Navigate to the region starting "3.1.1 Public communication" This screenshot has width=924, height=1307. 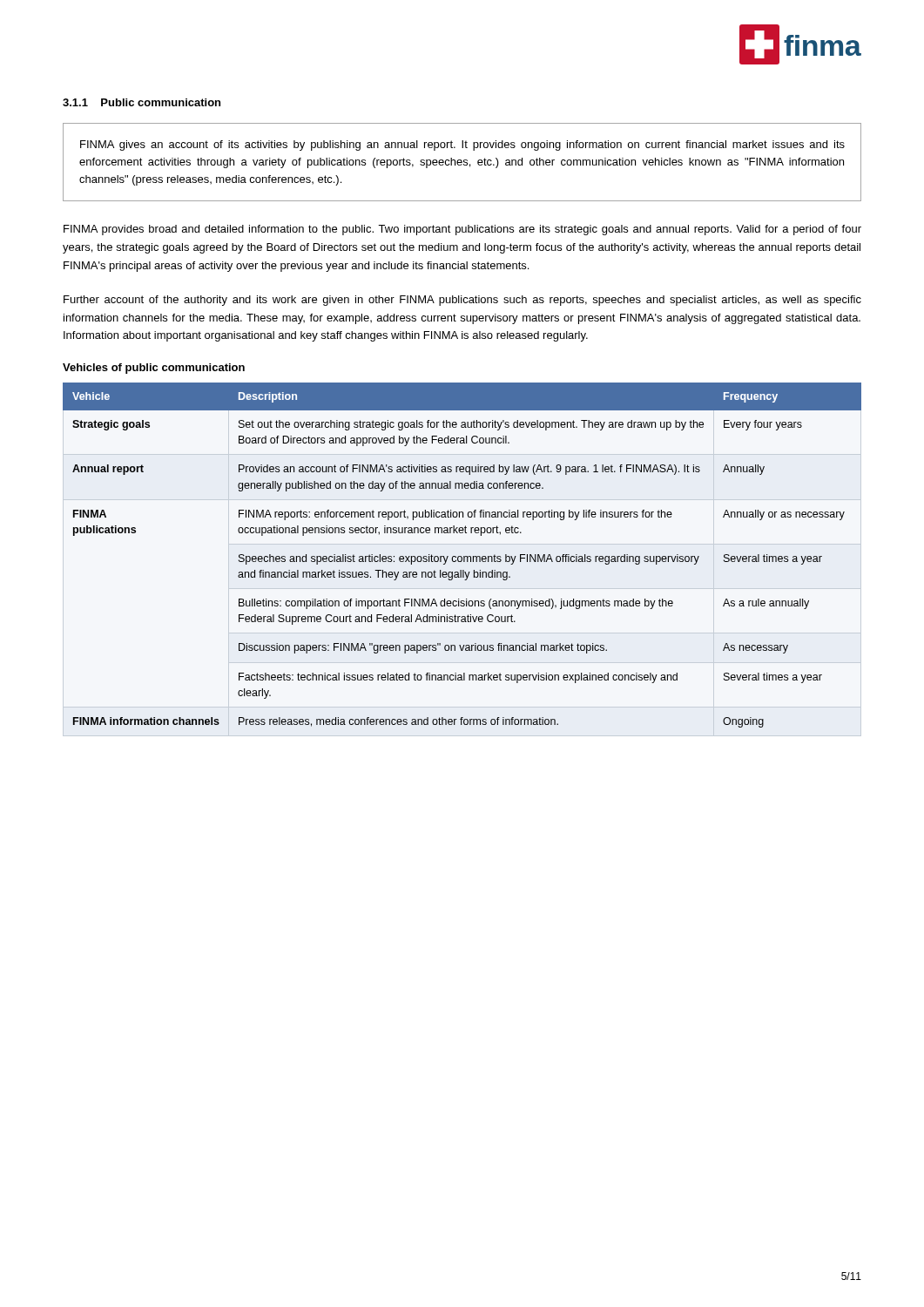coord(142,102)
